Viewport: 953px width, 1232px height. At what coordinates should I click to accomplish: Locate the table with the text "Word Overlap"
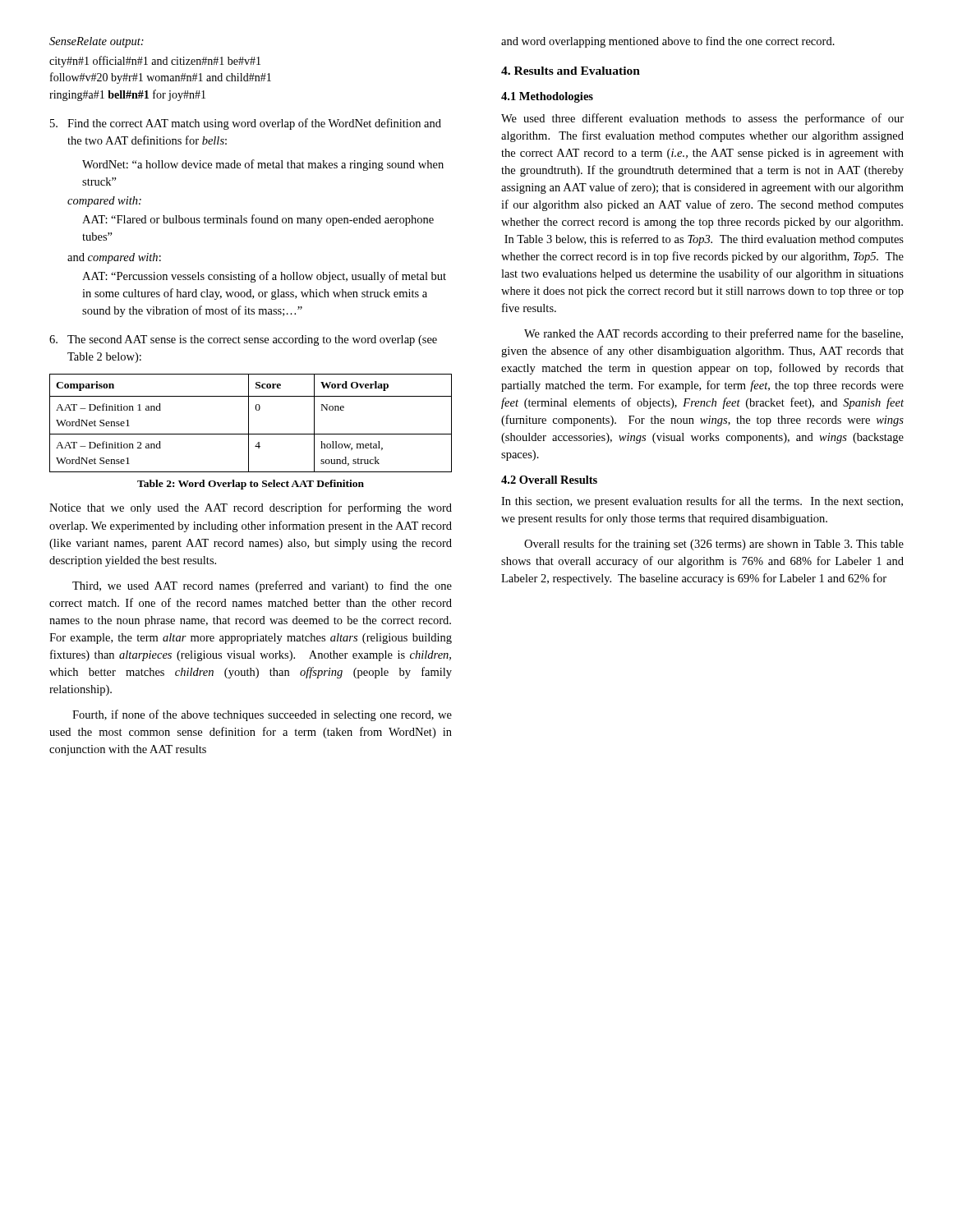tap(251, 423)
